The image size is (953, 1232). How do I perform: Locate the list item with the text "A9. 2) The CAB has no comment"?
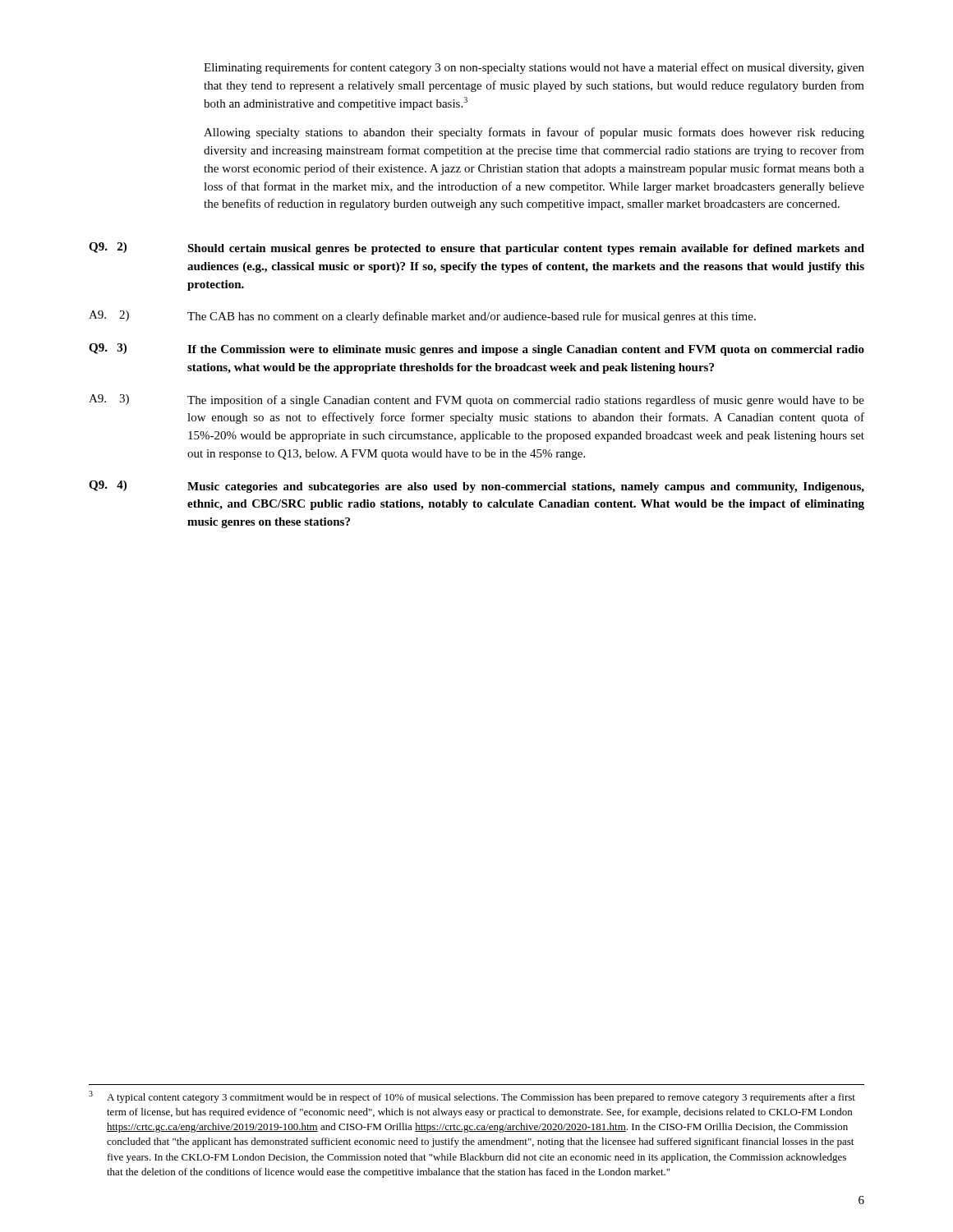pos(476,317)
